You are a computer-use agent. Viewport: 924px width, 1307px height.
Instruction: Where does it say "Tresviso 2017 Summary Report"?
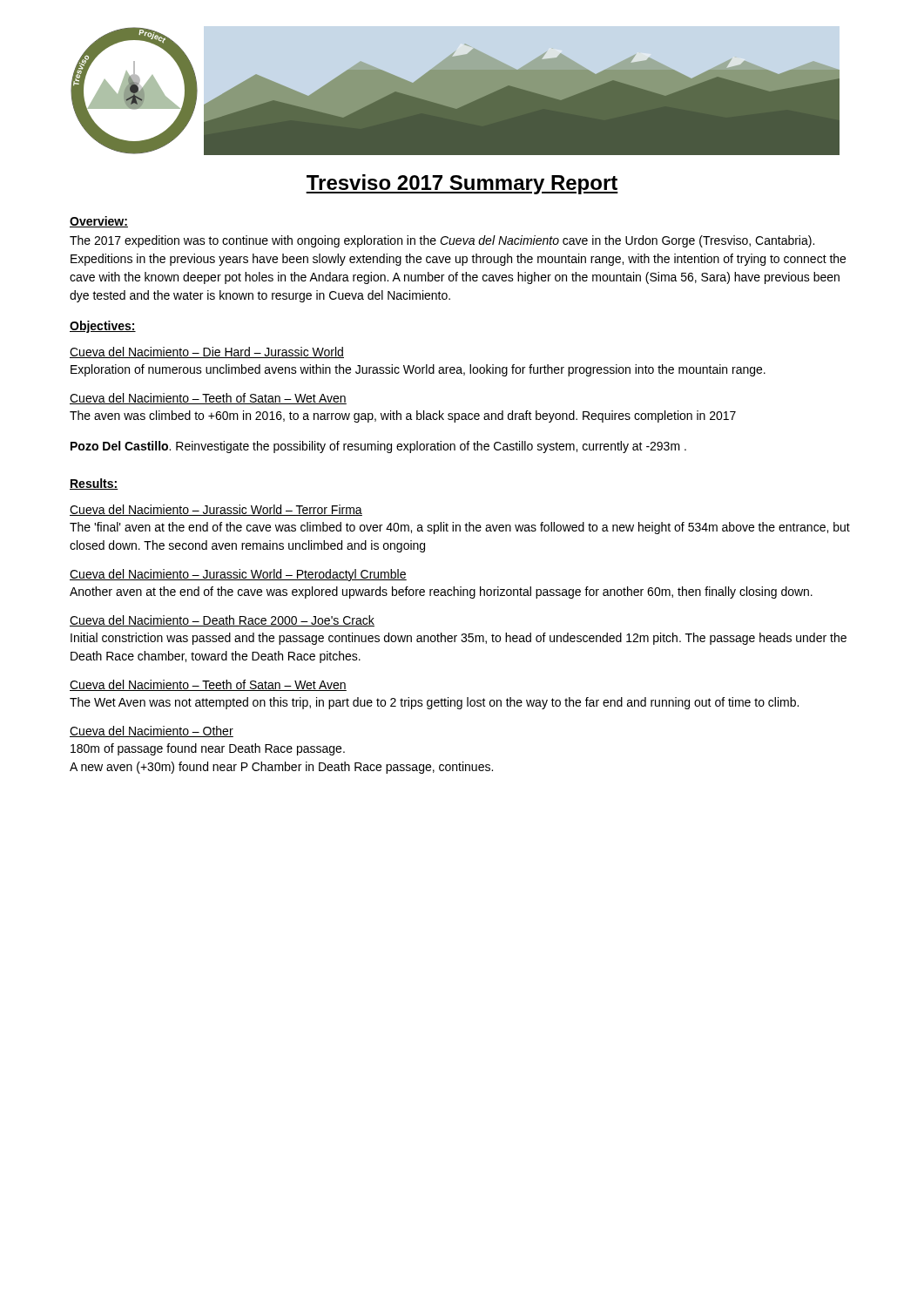[x=462, y=183]
